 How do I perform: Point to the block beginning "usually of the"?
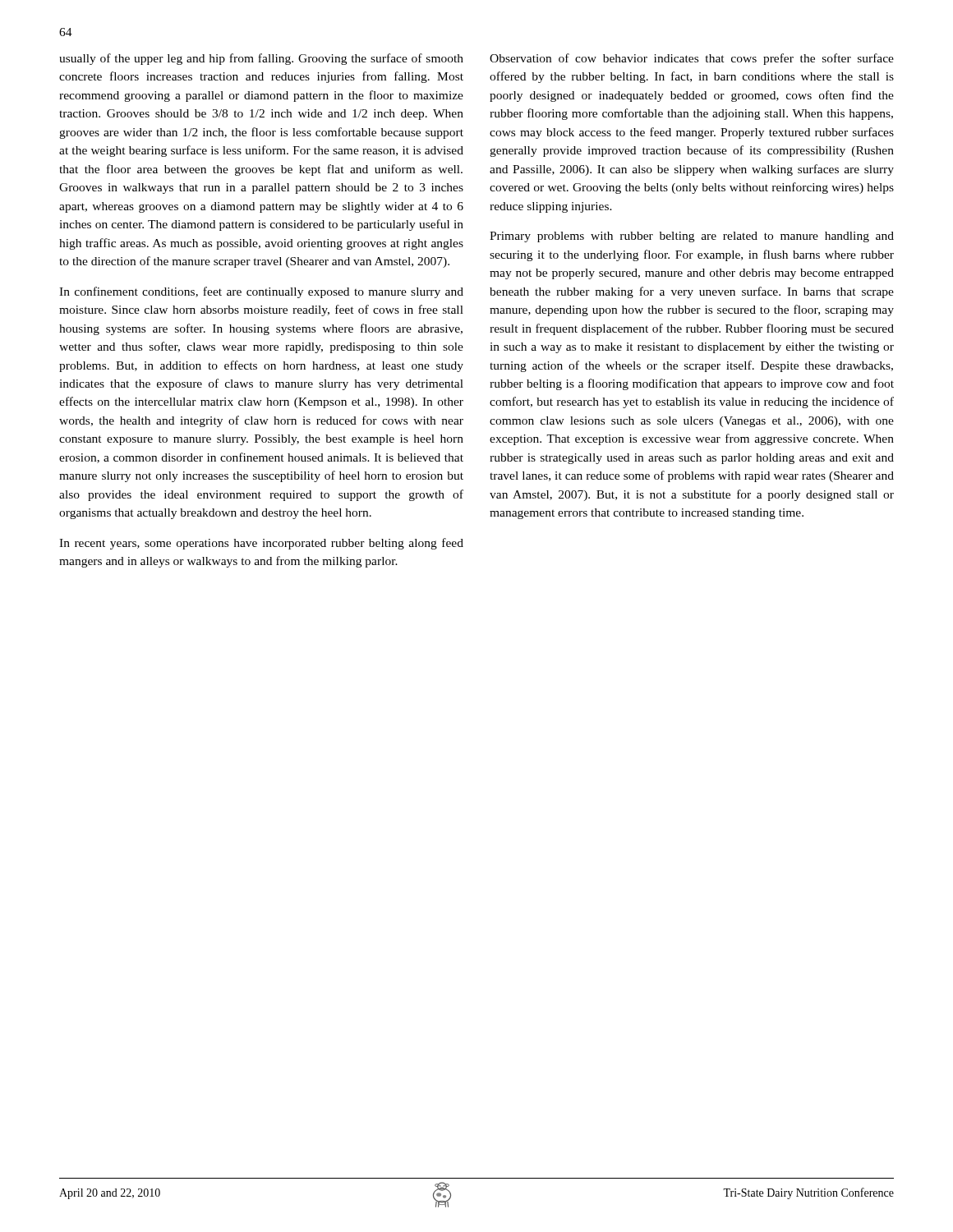pos(261,160)
